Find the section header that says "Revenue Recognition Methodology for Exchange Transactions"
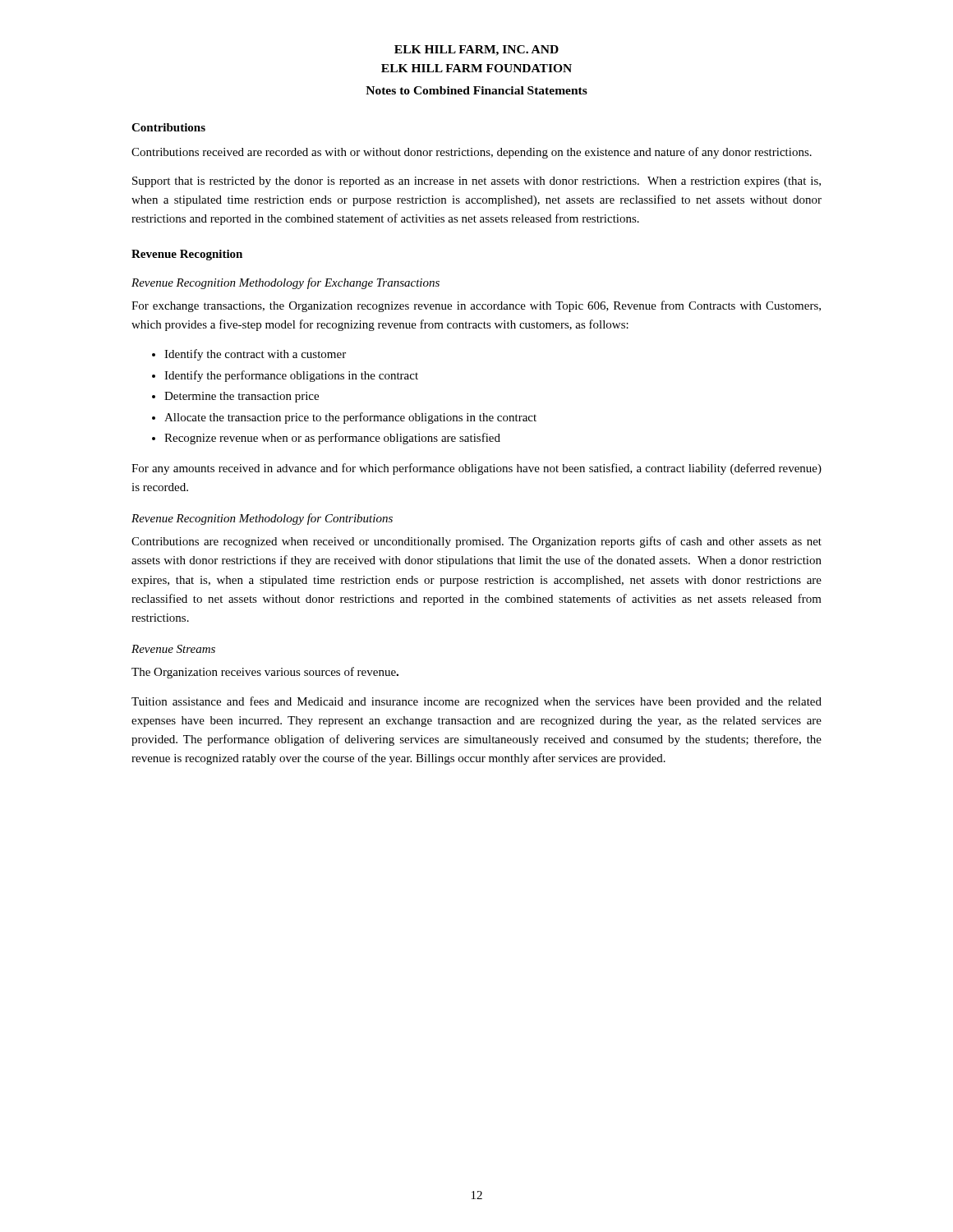This screenshot has width=953, height=1232. 286,282
